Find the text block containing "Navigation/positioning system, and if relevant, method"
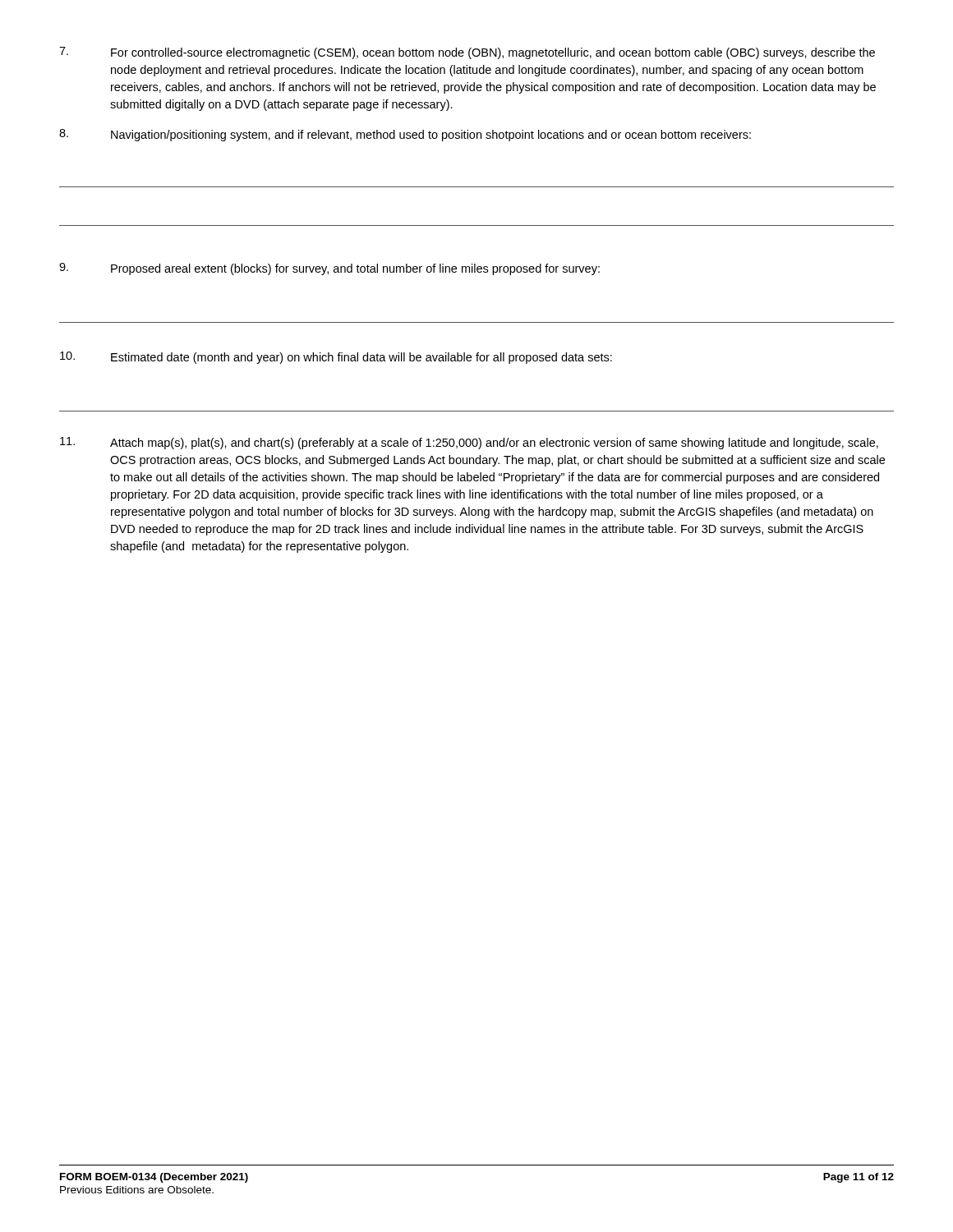The height and width of the screenshot is (1232, 953). (x=476, y=135)
